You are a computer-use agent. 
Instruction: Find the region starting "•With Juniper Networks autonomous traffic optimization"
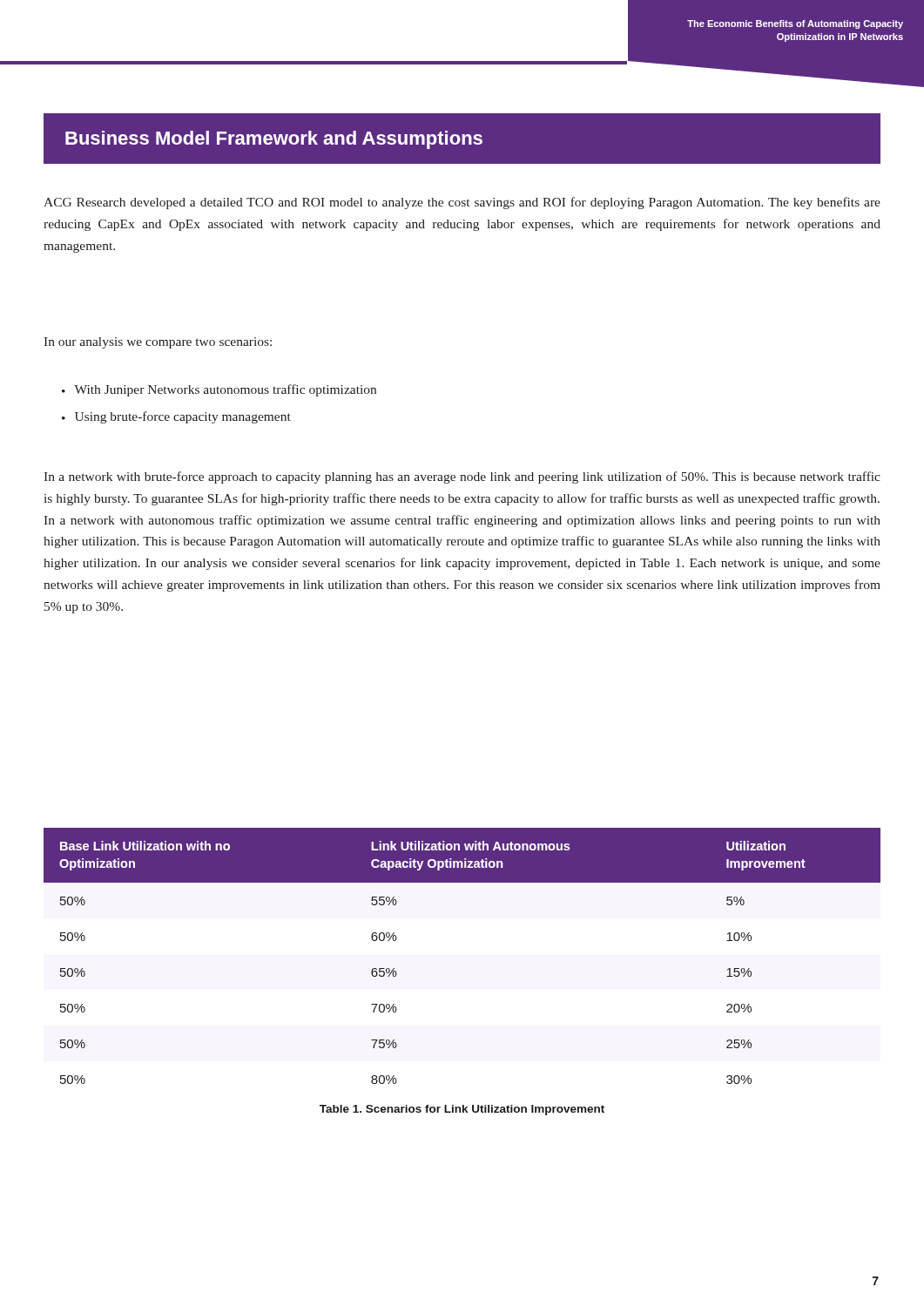point(219,391)
